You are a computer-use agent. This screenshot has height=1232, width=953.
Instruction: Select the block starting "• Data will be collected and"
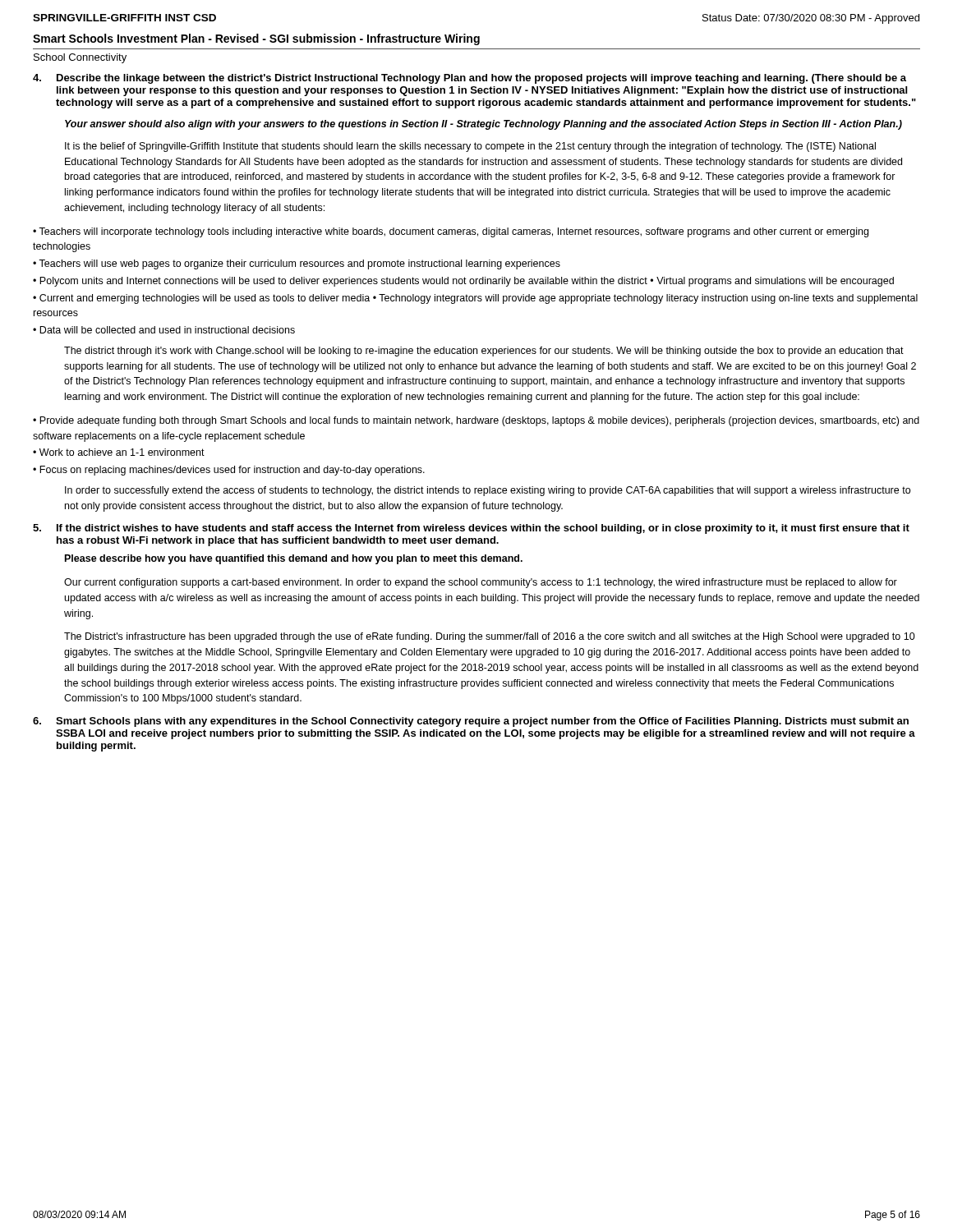point(164,330)
